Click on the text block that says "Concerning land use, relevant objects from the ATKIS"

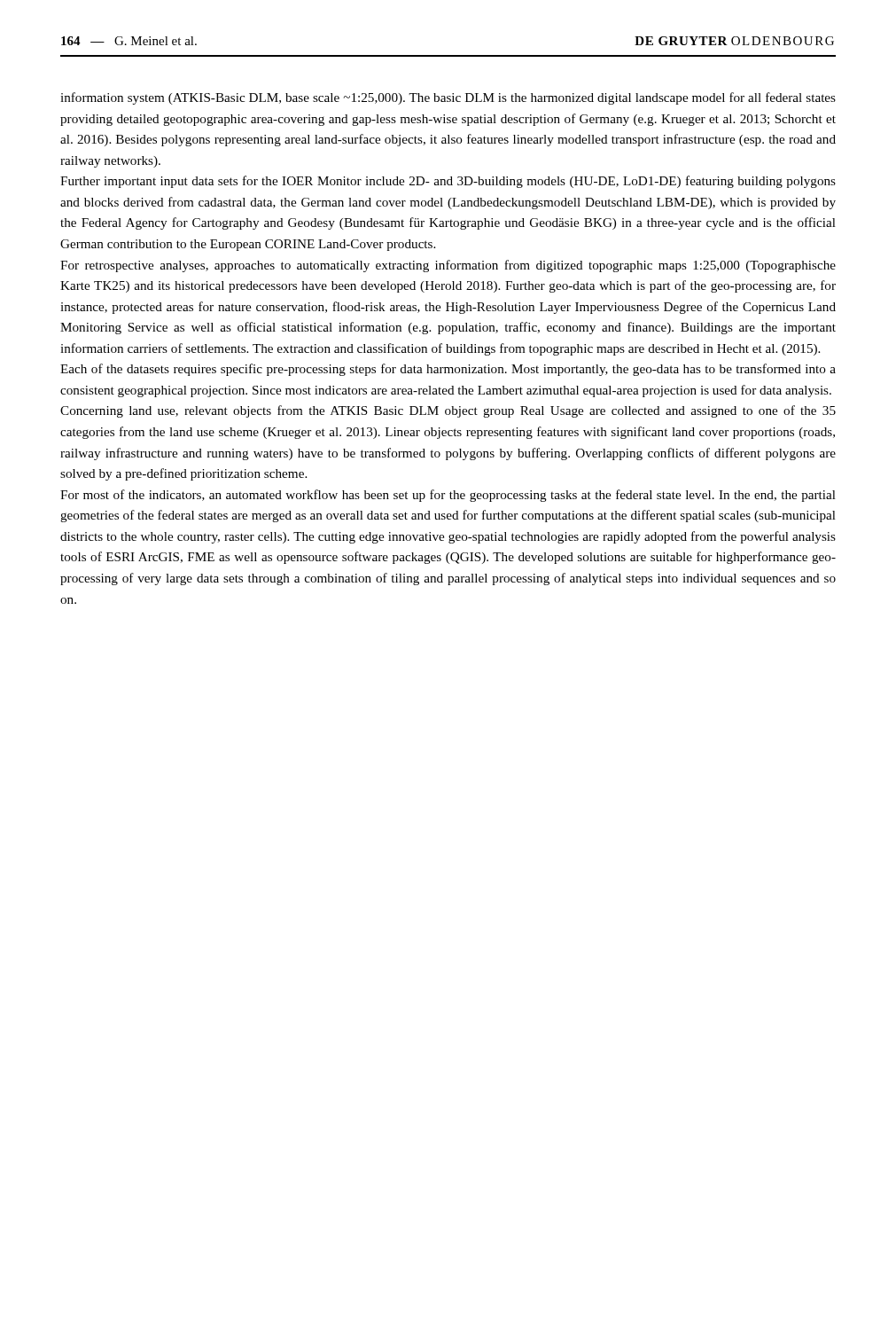(448, 442)
